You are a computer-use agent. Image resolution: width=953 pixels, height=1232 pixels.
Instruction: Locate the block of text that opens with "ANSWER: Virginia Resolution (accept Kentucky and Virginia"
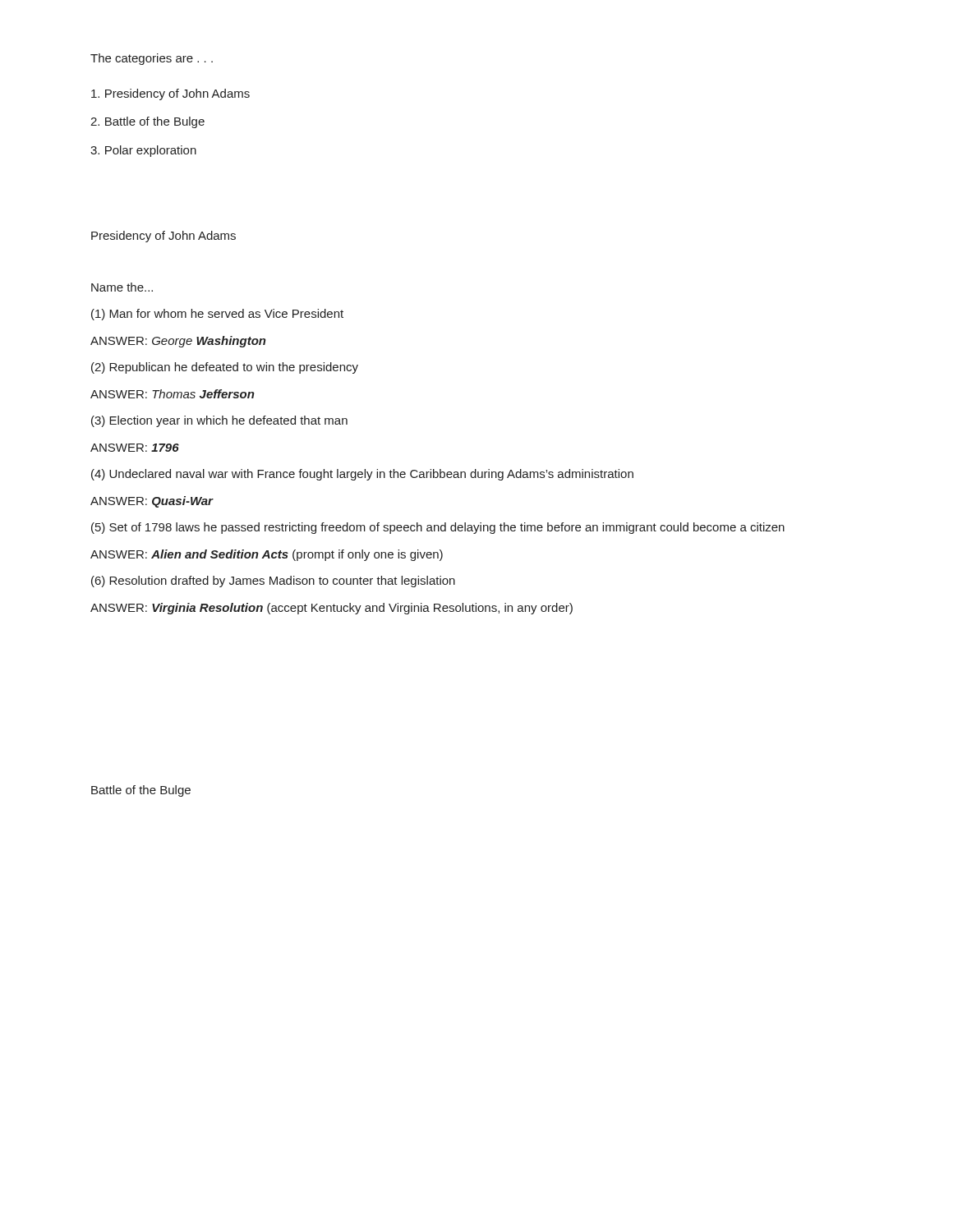pos(332,607)
